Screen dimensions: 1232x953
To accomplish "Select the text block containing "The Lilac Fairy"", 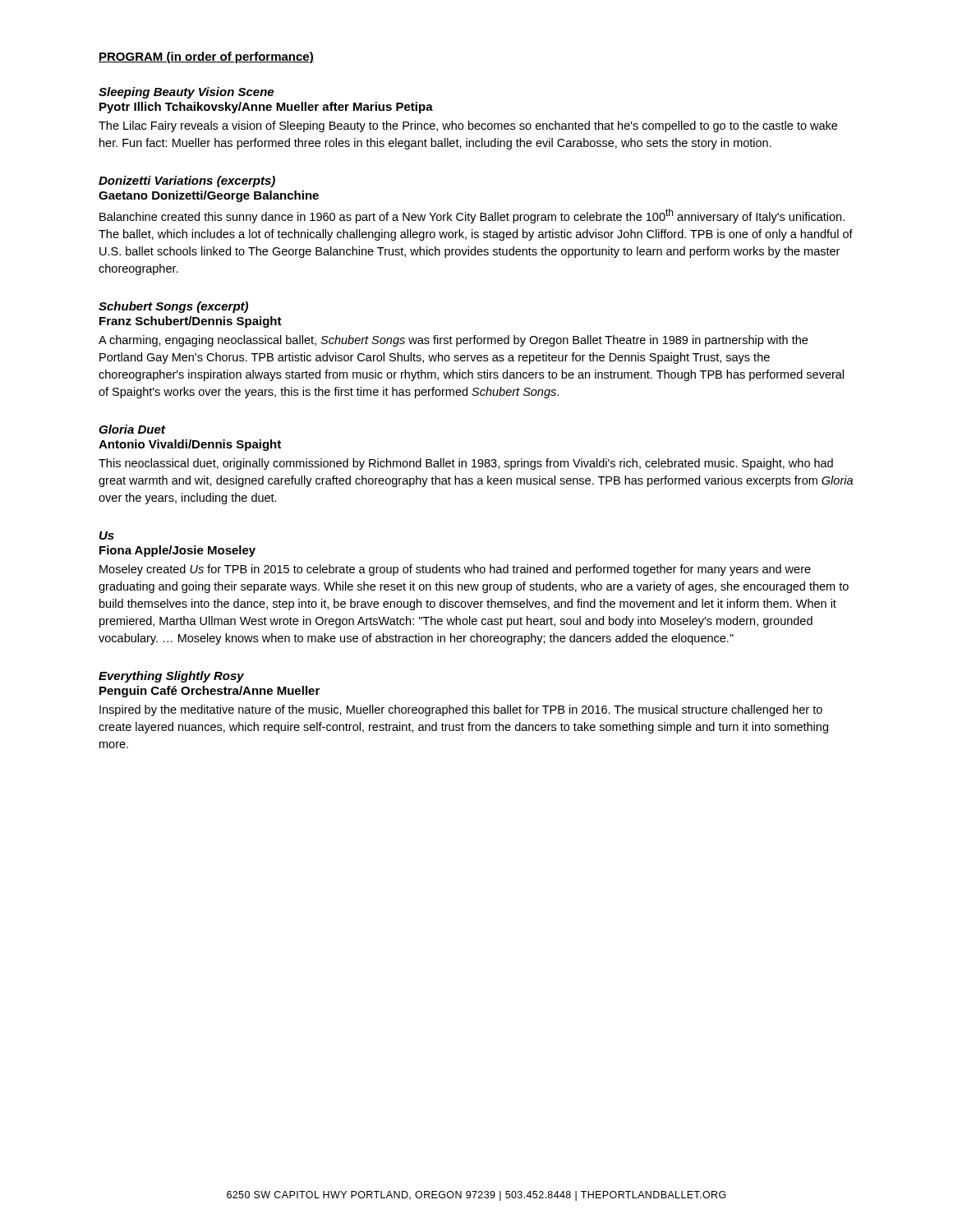I will tap(476, 135).
